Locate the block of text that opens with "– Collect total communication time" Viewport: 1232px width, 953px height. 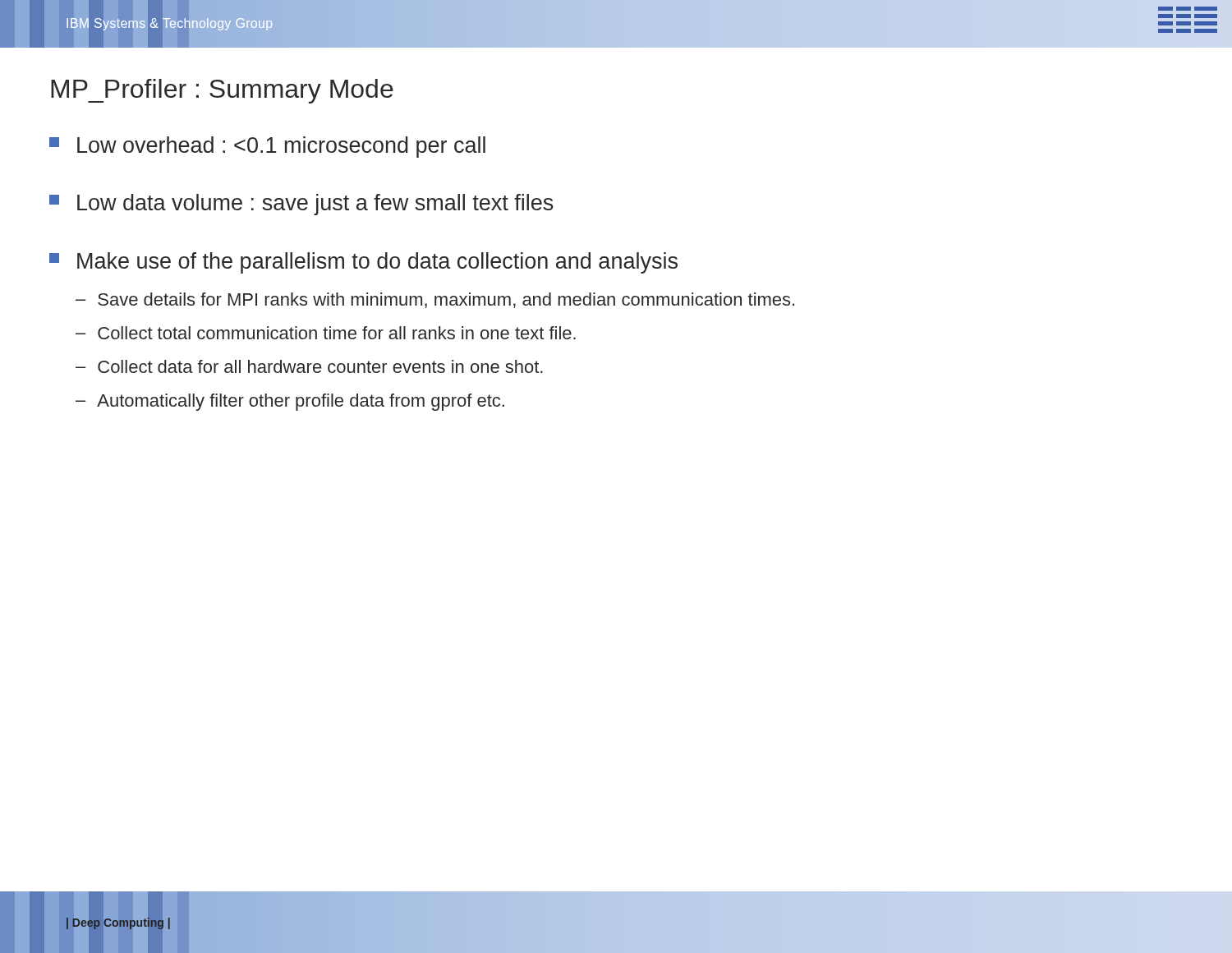326,334
